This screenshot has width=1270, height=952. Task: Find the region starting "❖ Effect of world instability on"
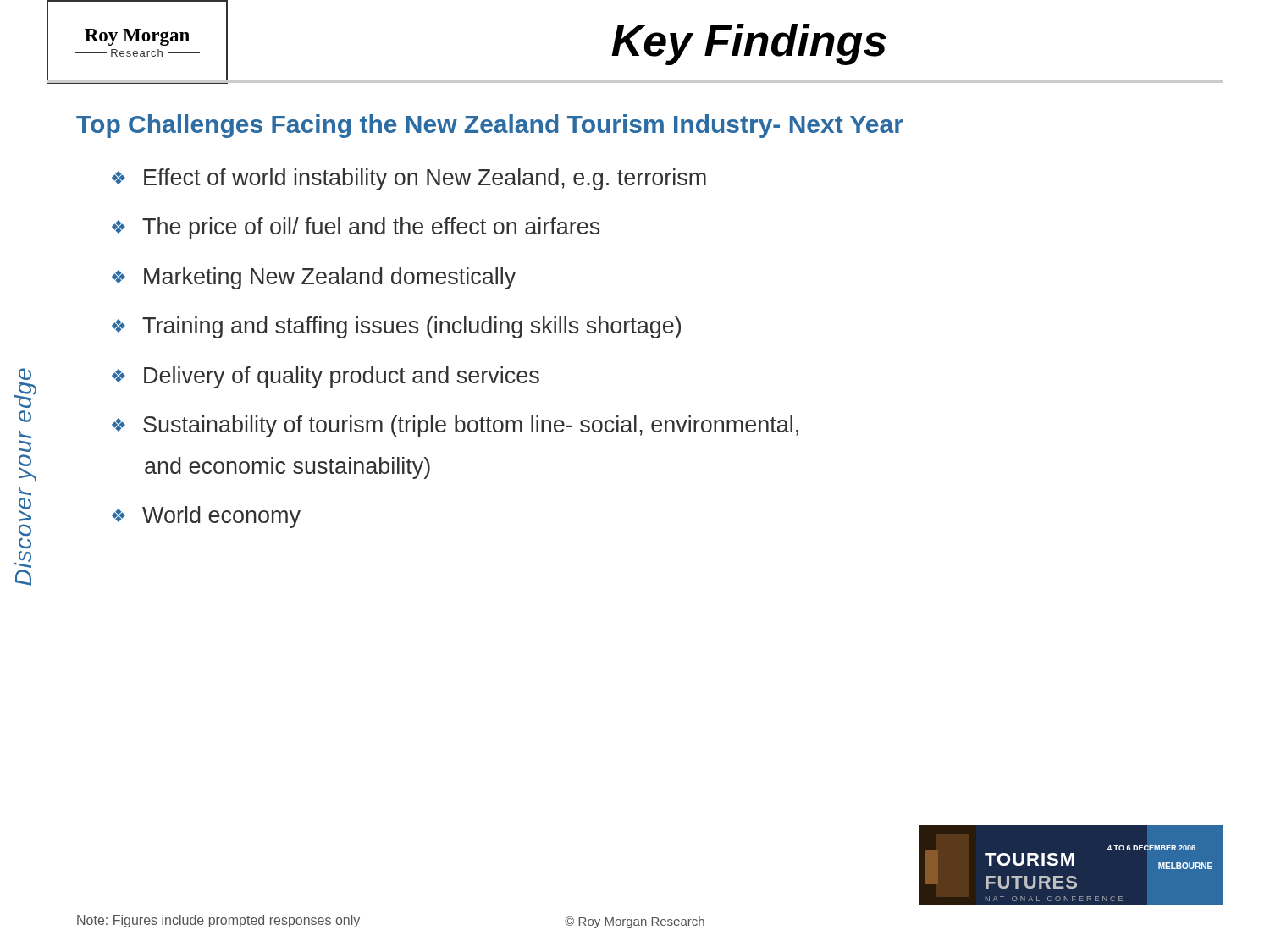tap(669, 178)
